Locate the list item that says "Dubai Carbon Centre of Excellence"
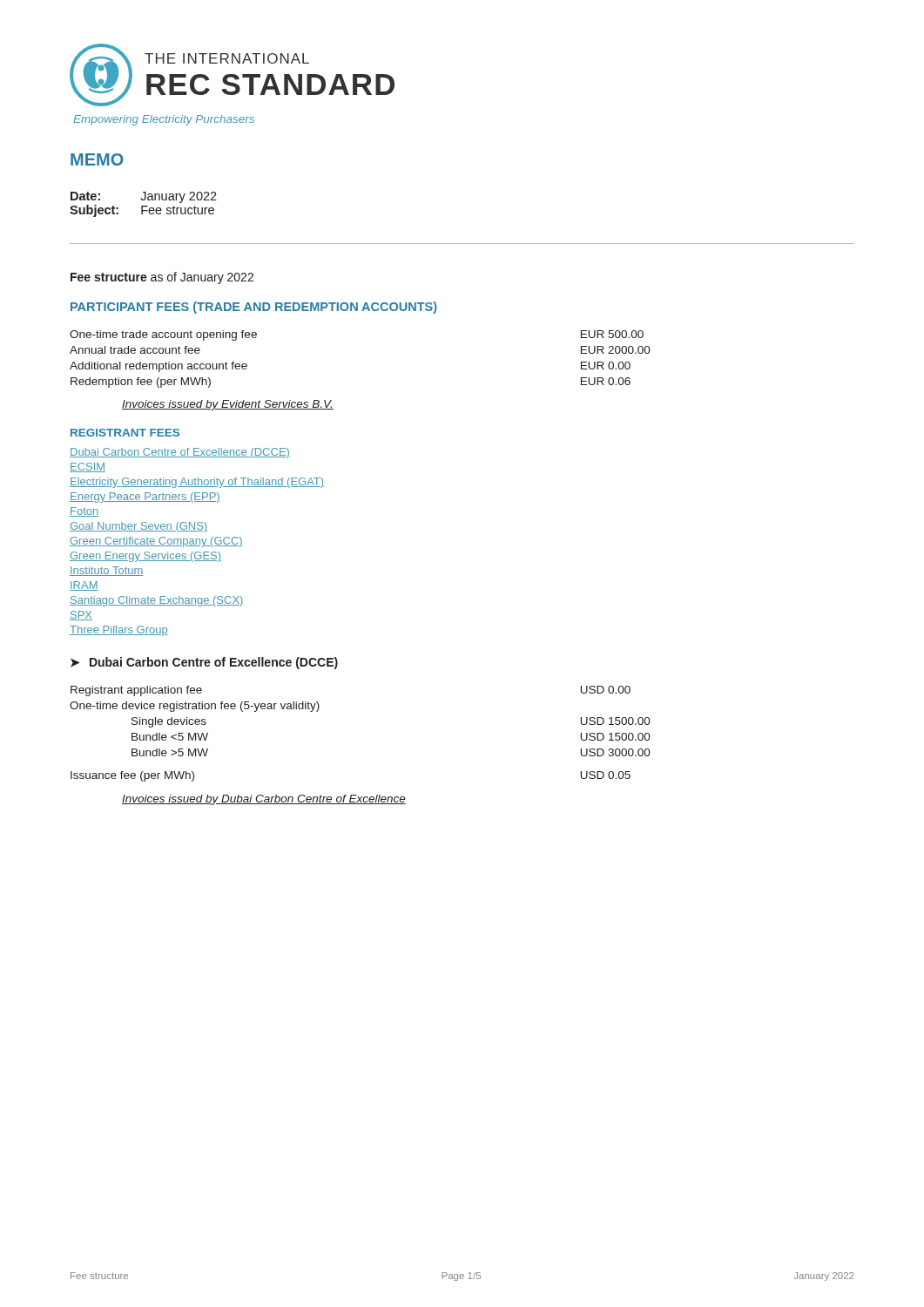The width and height of the screenshot is (924, 1307). (x=180, y=452)
